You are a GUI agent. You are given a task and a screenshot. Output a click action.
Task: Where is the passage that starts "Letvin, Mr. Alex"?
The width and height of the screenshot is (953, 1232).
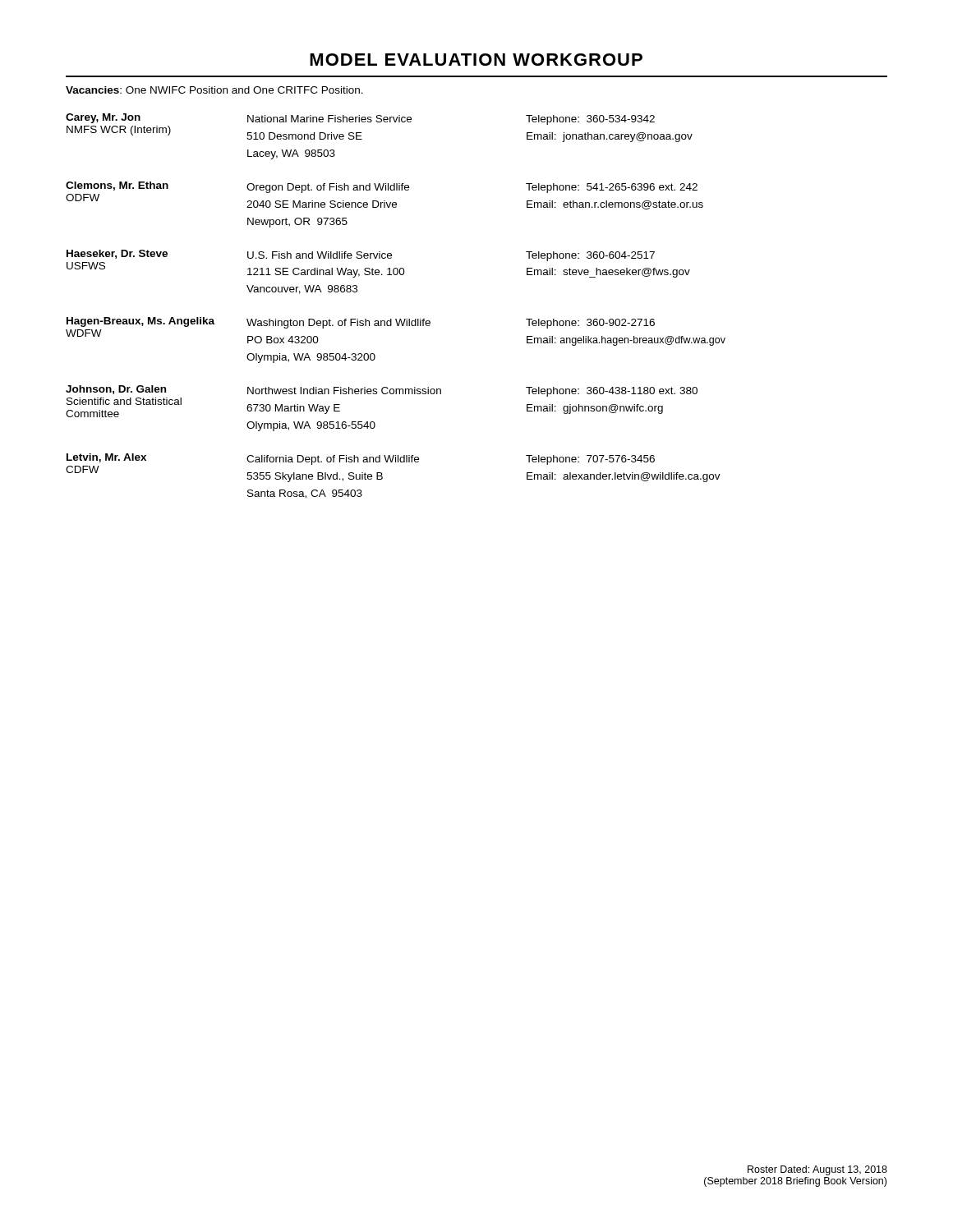point(83,468)
